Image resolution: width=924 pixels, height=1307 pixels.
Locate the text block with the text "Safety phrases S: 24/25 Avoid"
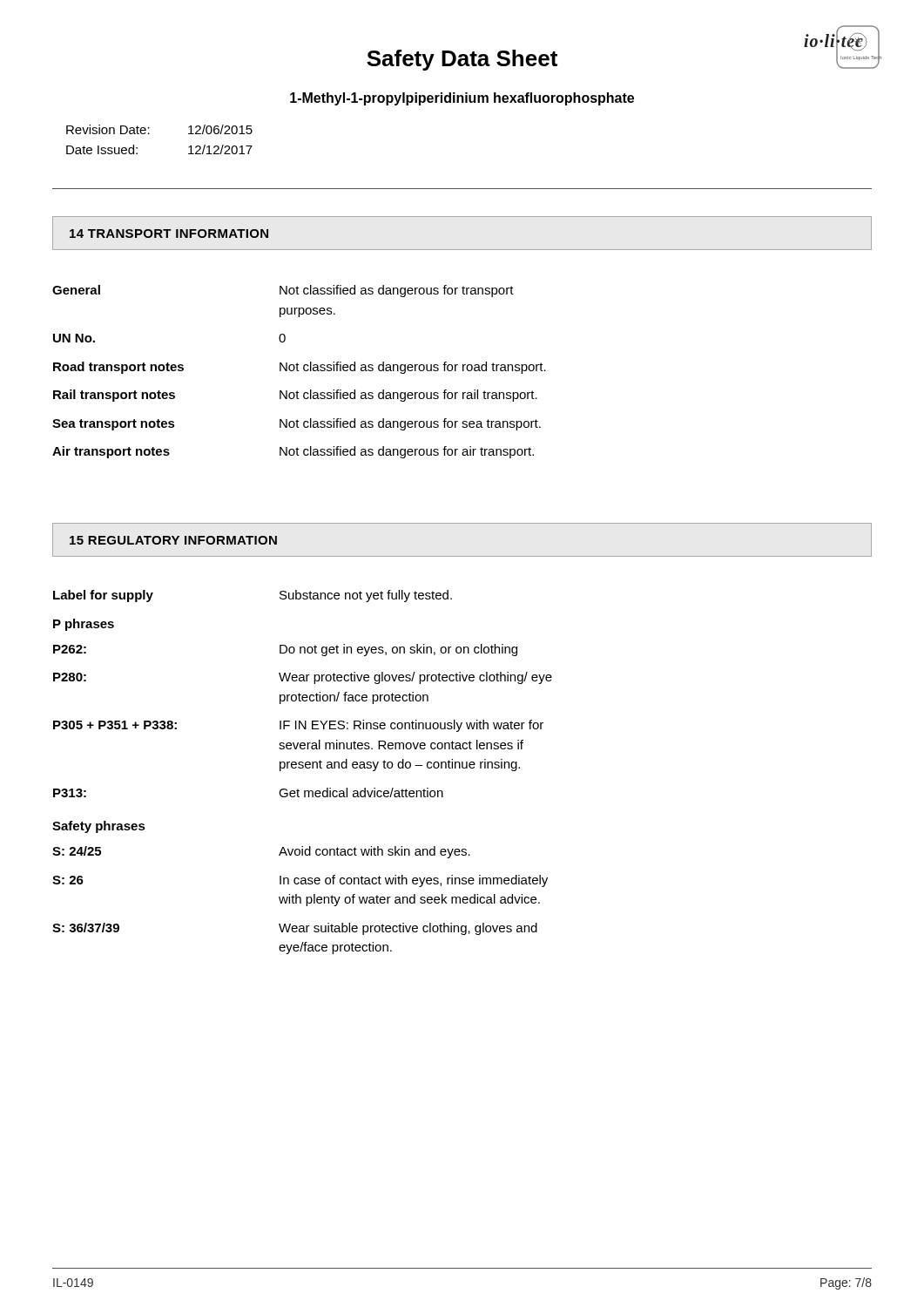(462, 887)
